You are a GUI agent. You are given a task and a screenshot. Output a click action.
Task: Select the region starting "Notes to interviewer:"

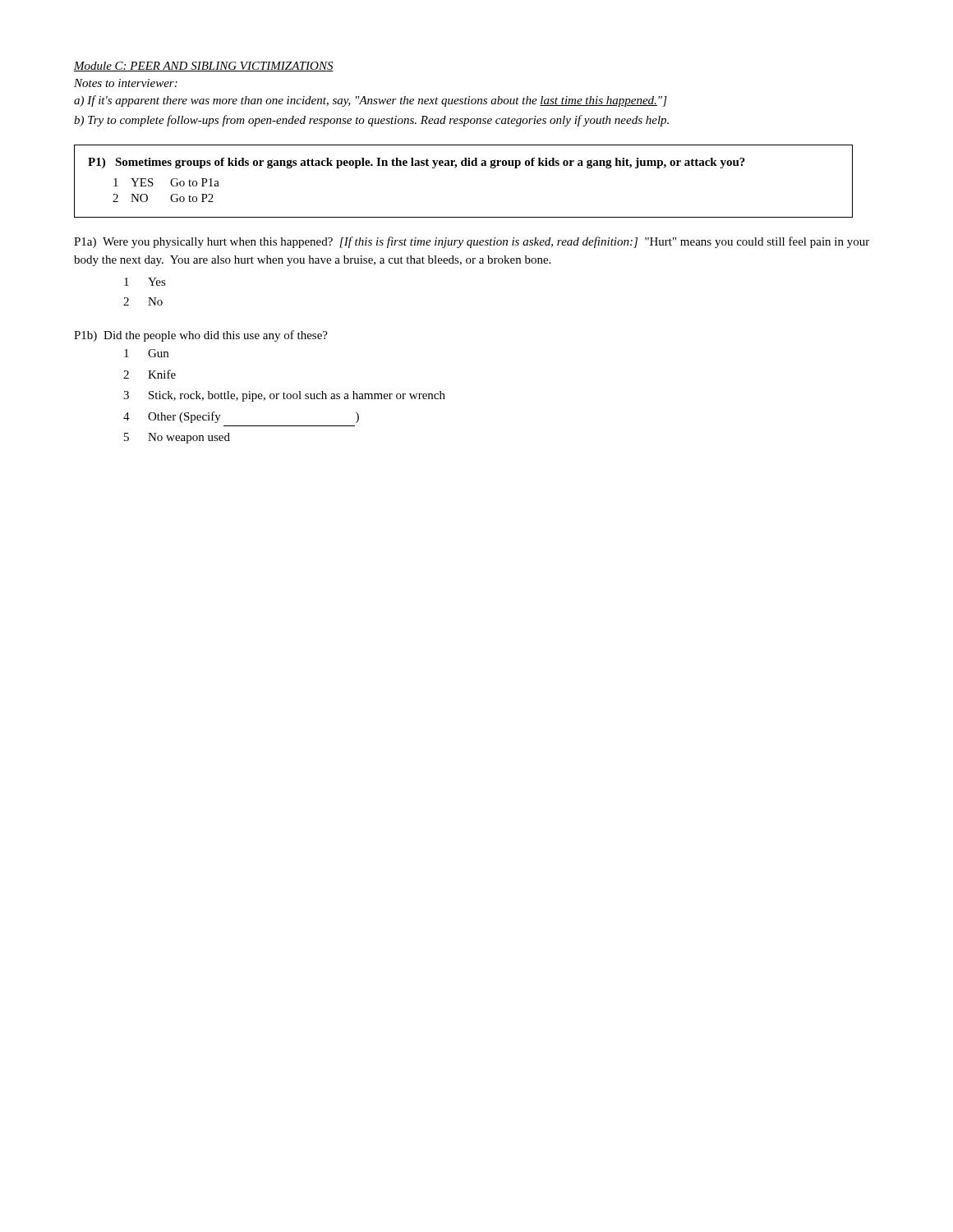coord(126,83)
